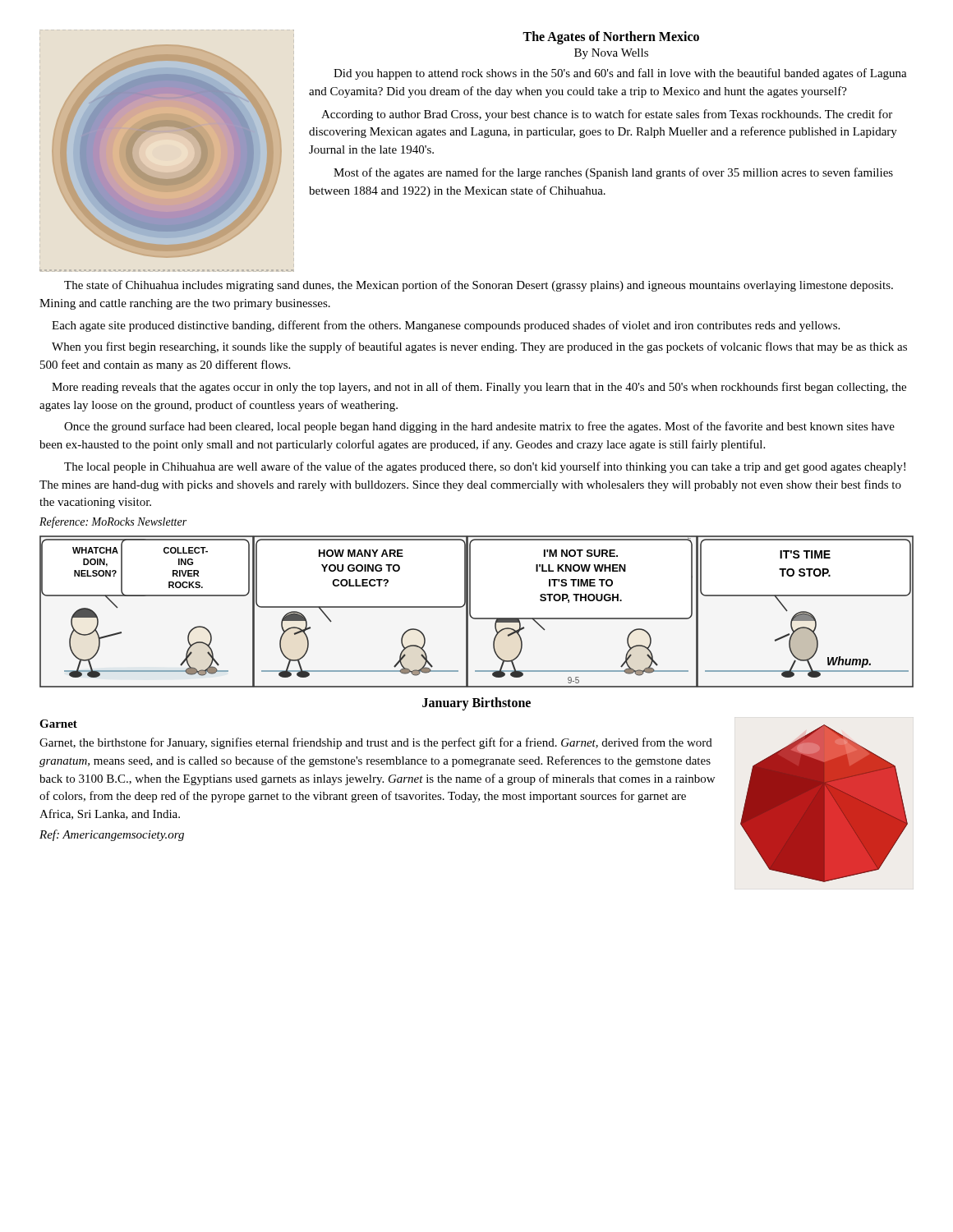Navigate to the block starting "More reading reveals that the agates occur in"
This screenshot has height=1232, width=953.
pos(473,396)
